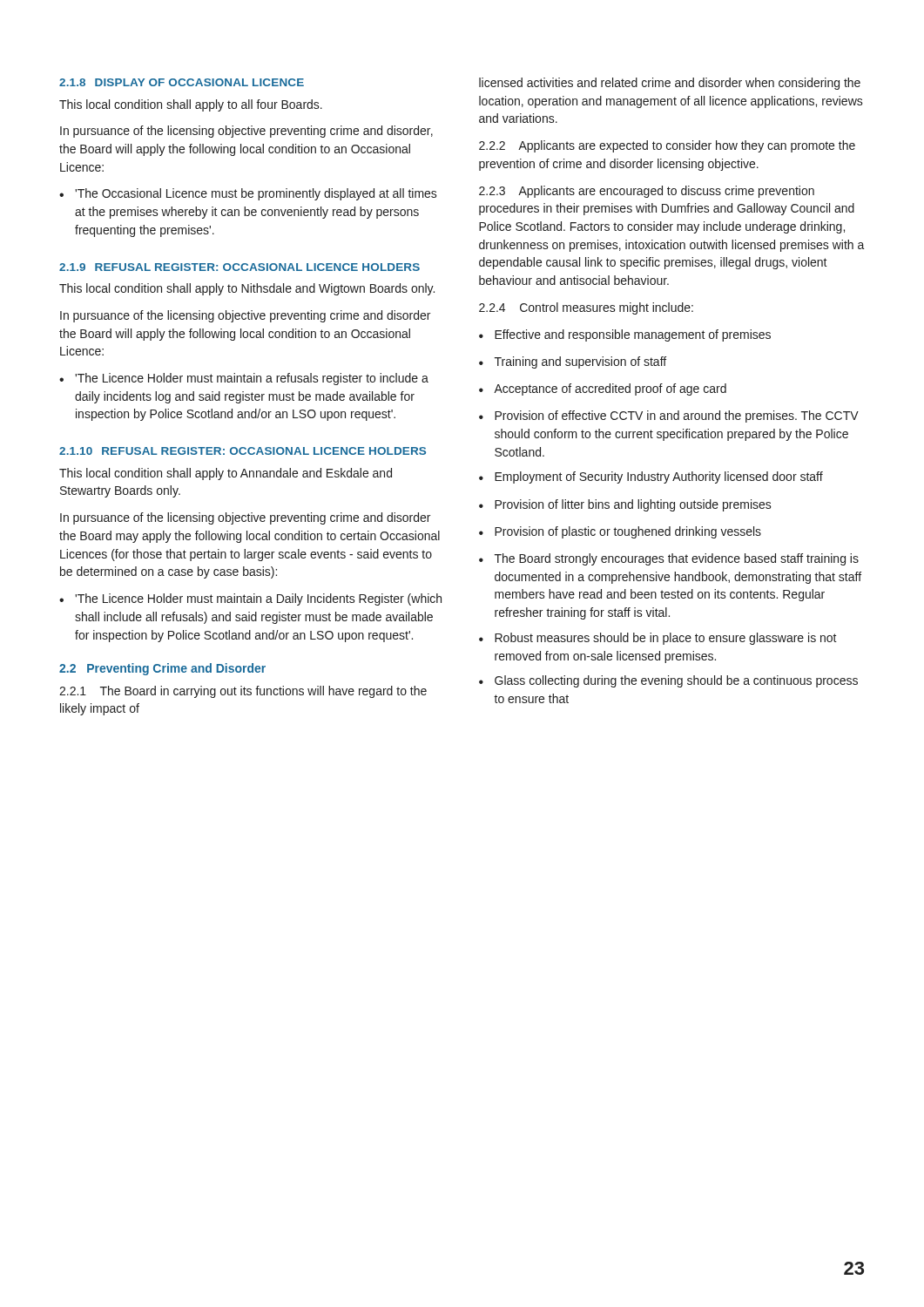The height and width of the screenshot is (1307, 924).
Task: Locate the passage starting "• Provision of effective CCTV in"
Action: click(x=672, y=434)
